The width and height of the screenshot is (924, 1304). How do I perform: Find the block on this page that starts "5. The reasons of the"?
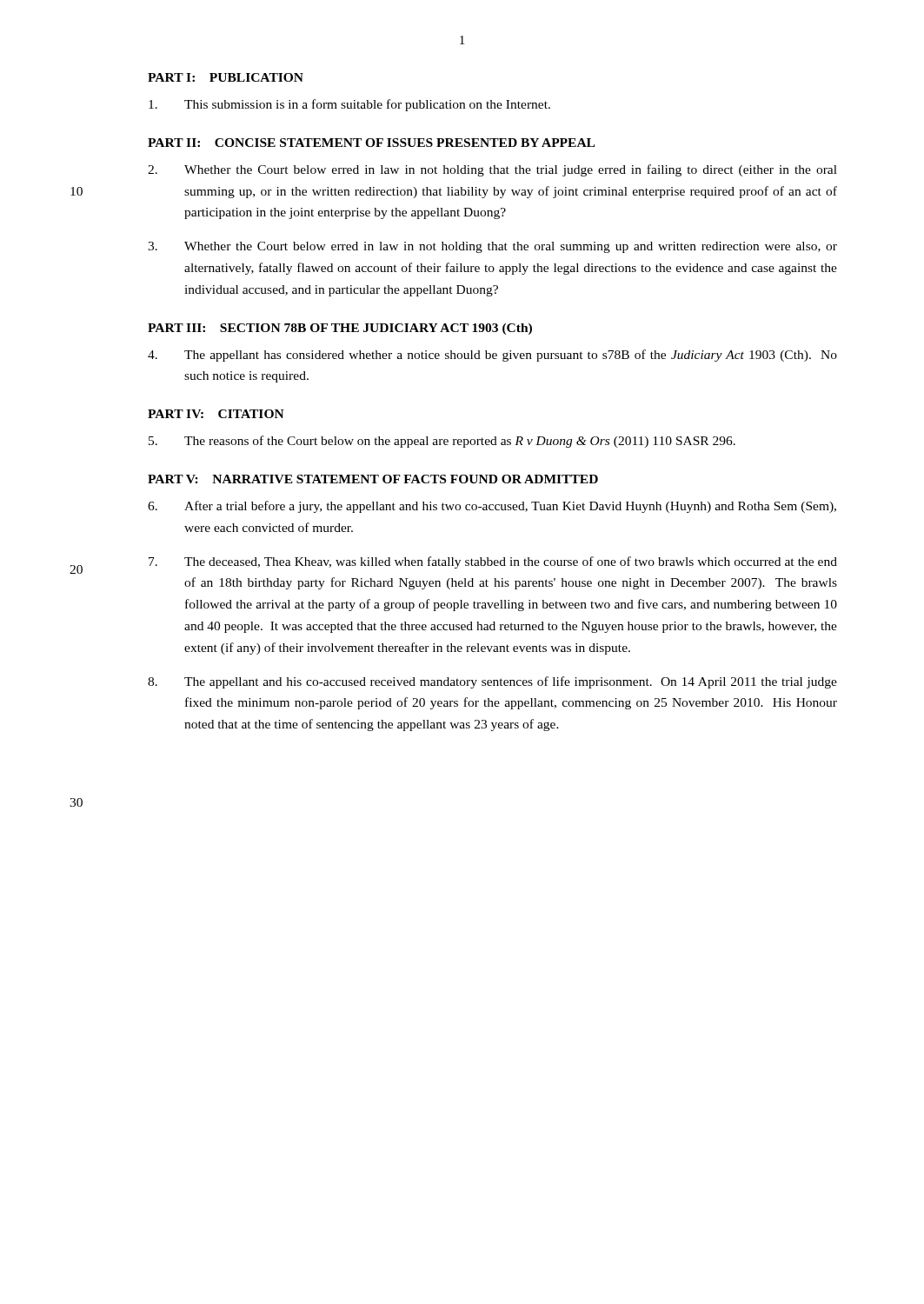[x=492, y=441]
